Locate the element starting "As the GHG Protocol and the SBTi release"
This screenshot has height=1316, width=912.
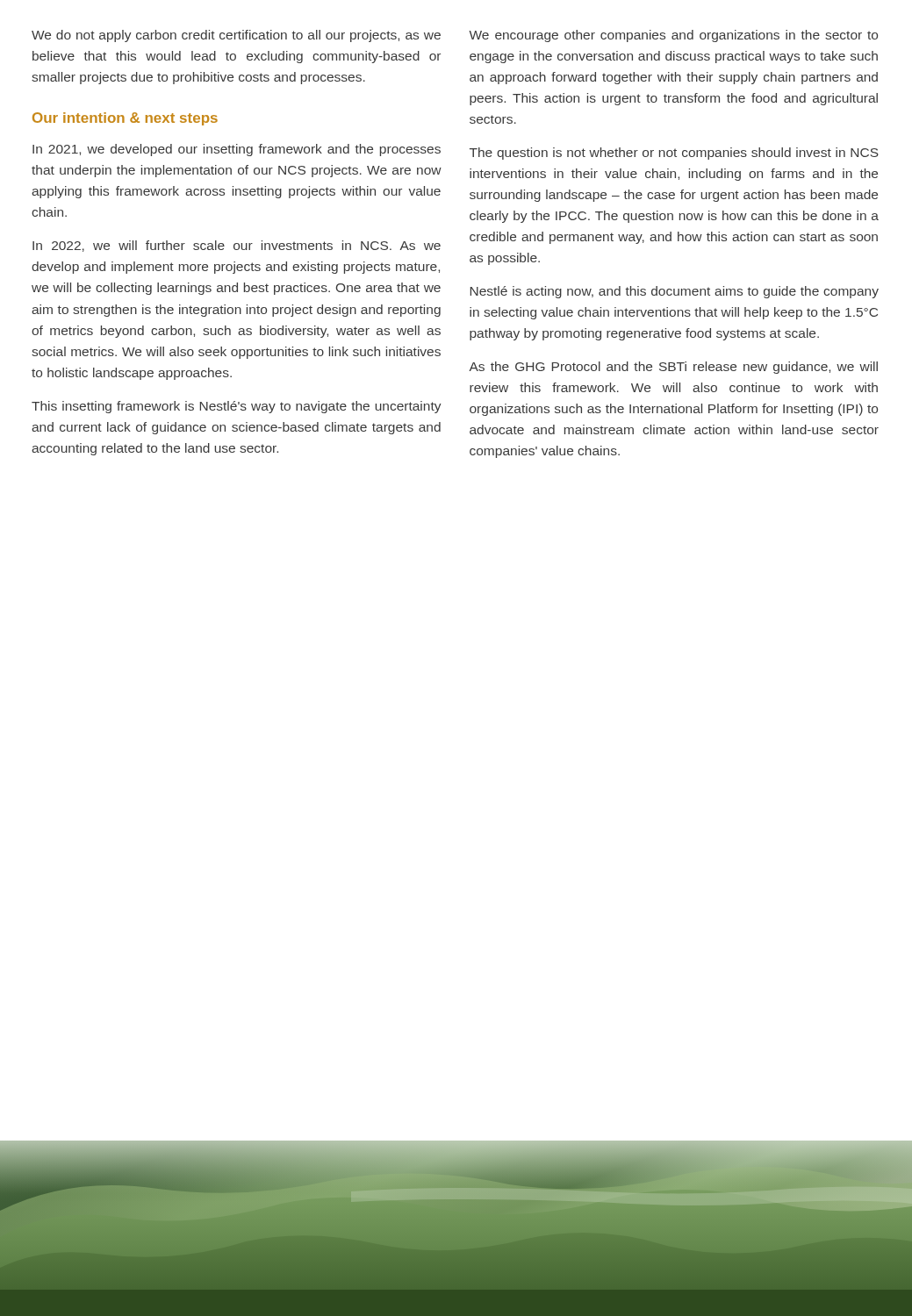click(674, 409)
